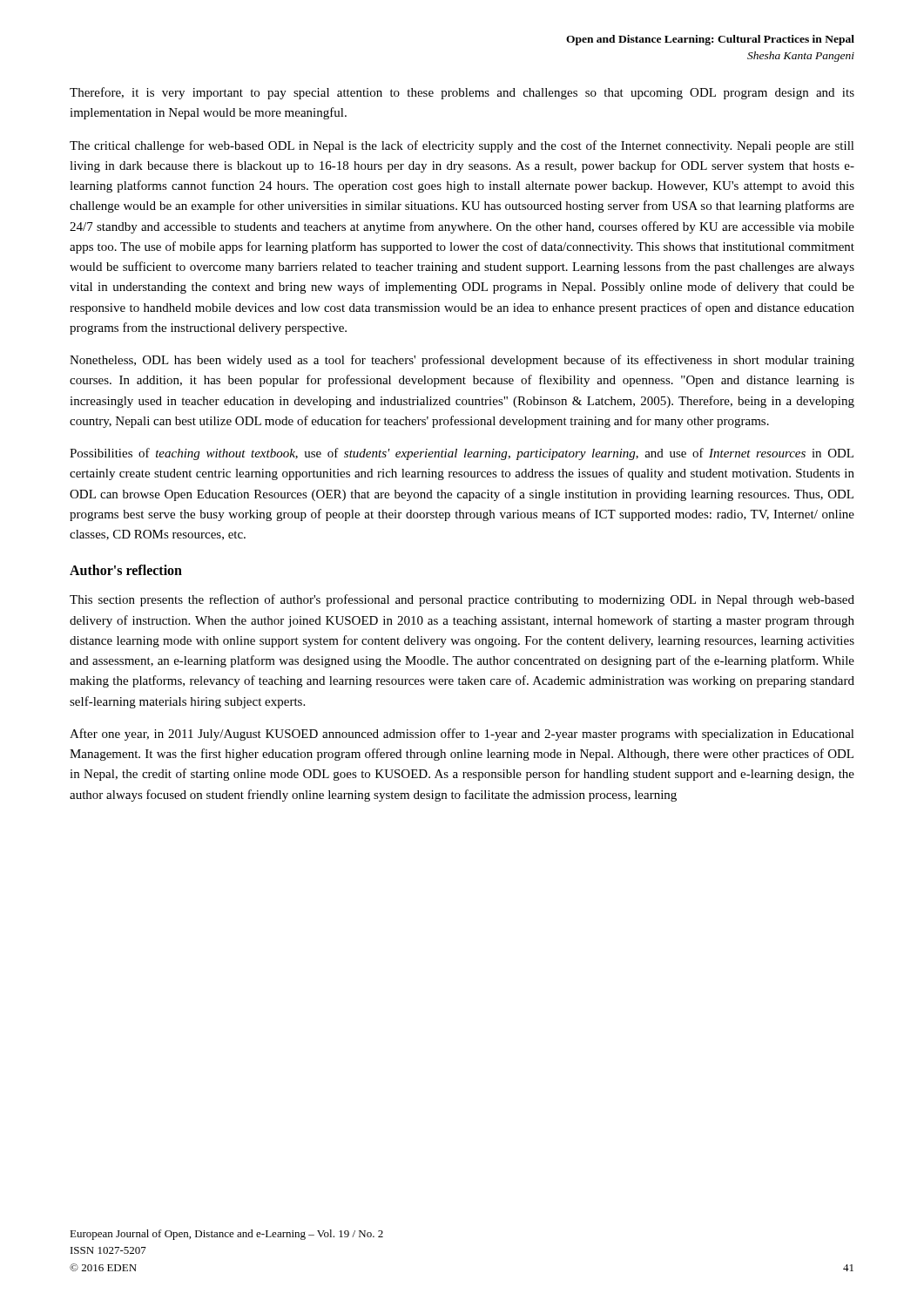The image size is (924, 1307).
Task: Click on the text block that reads "Nonetheless, ODL has been"
Action: (x=462, y=390)
